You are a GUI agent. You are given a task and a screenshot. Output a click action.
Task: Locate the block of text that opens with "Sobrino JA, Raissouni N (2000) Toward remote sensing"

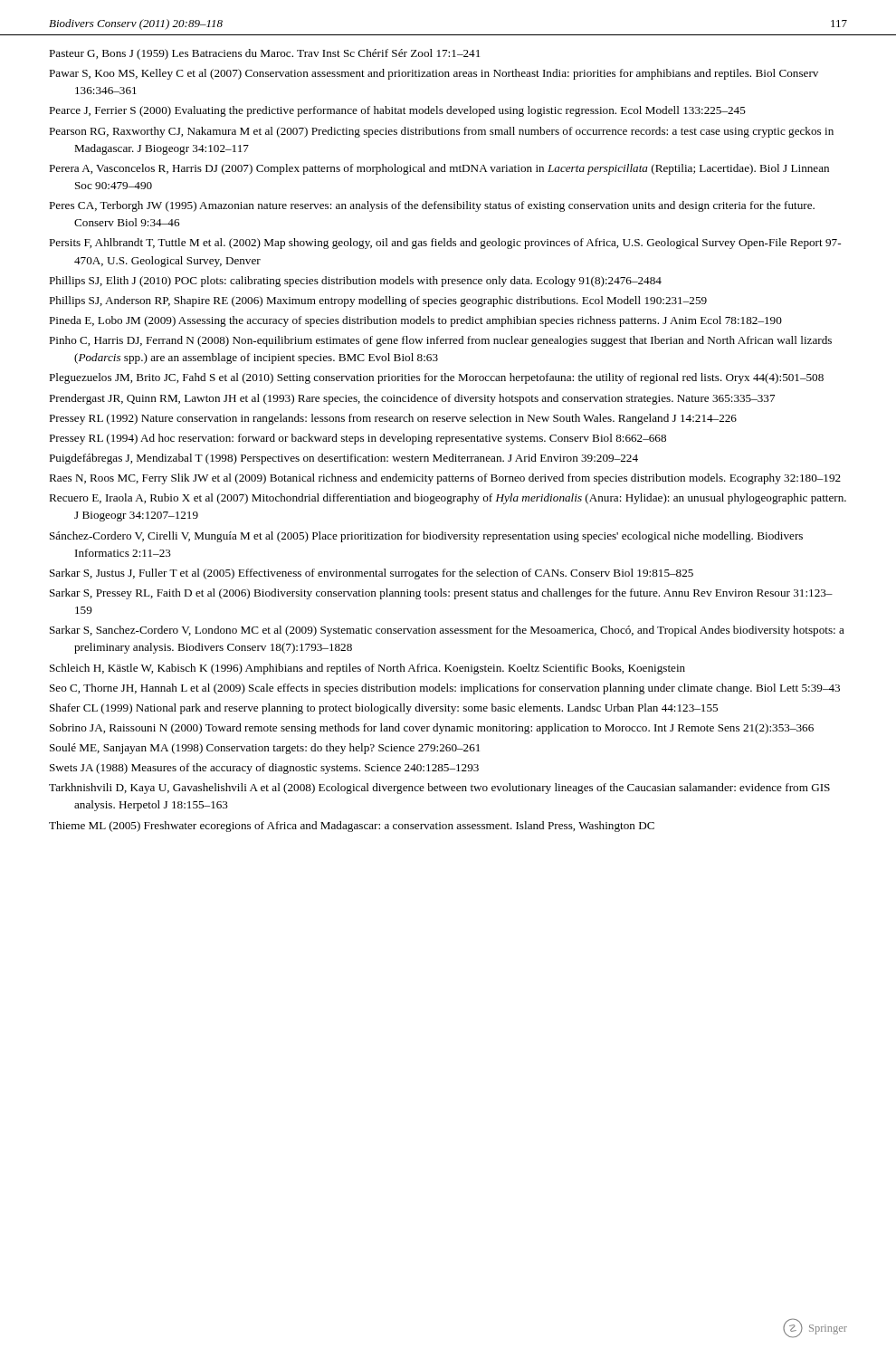point(431,727)
